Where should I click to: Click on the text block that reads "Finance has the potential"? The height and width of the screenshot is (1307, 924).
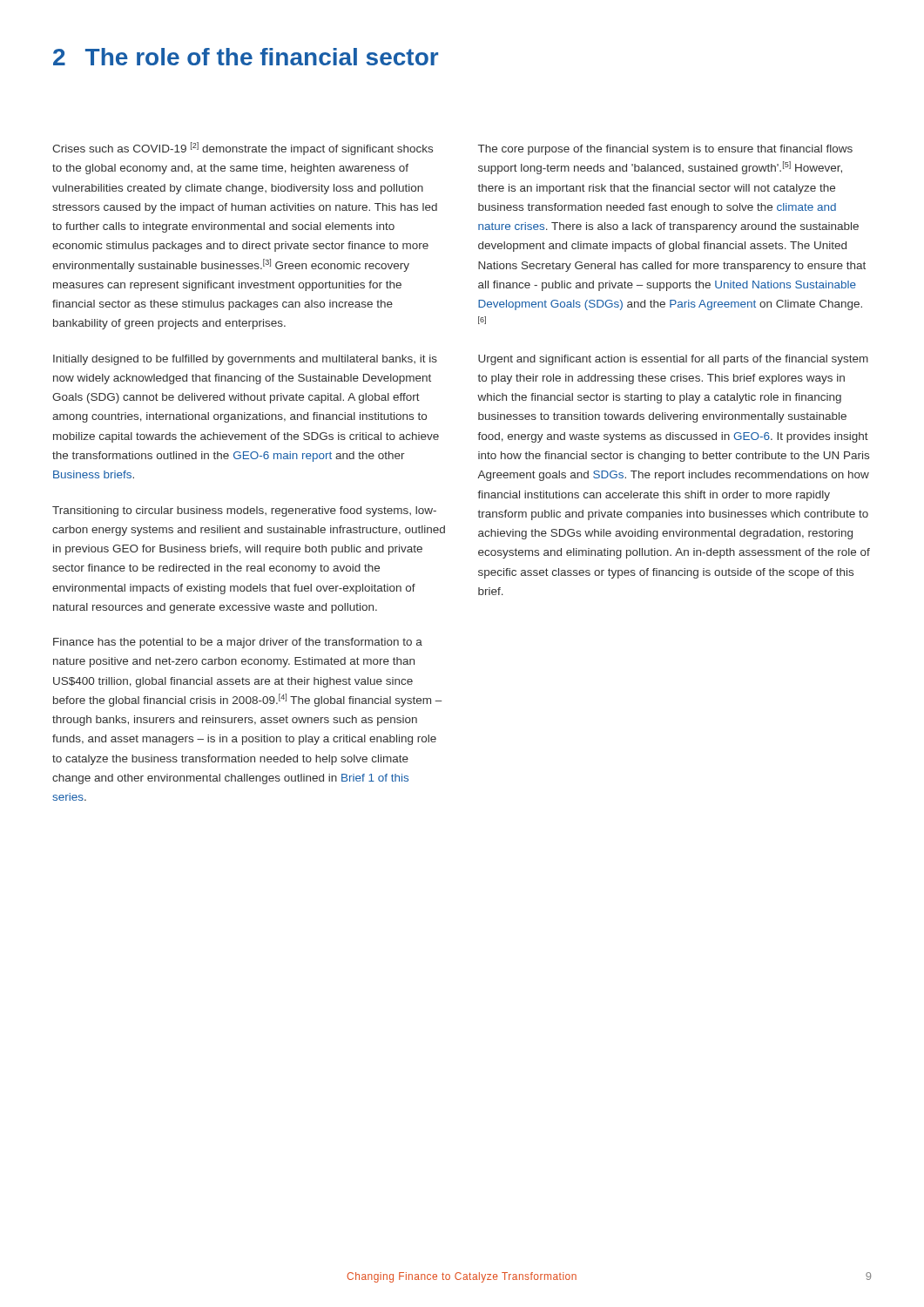247,719
